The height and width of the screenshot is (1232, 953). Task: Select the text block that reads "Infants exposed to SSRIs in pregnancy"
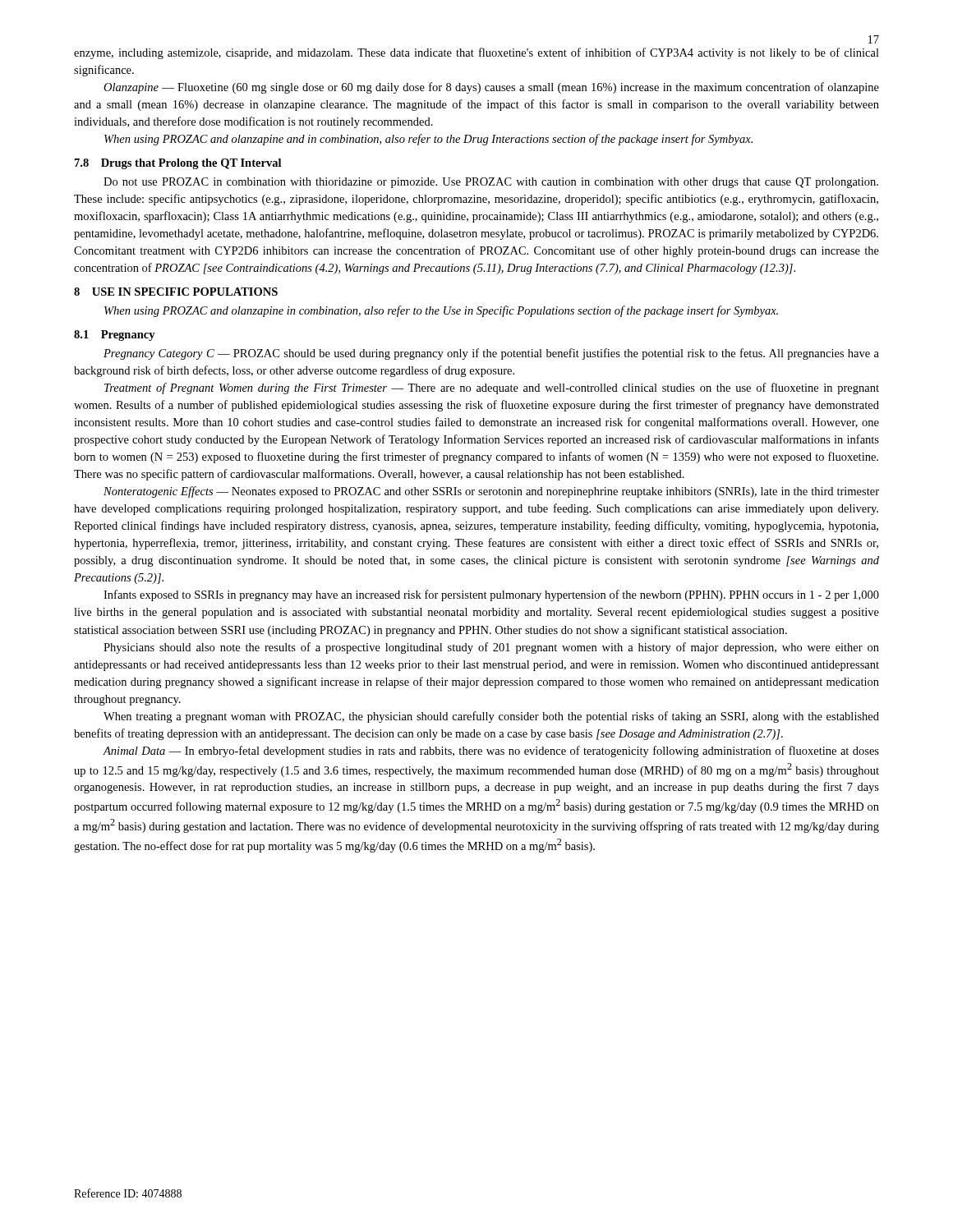pos(476,613)
